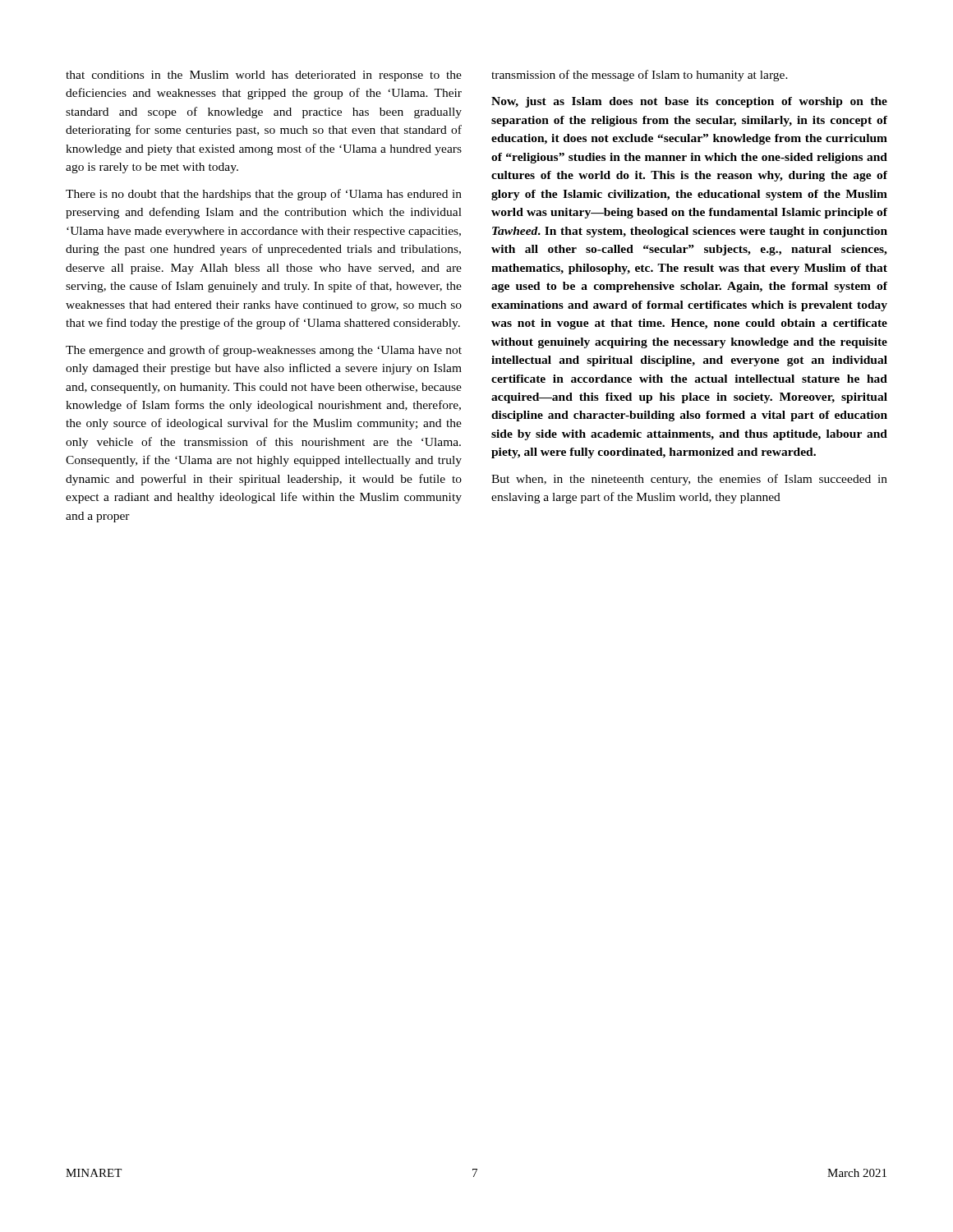Screen dimensions: 1232x953
Task: Locate the text block containing "But when, in"
Action: 689,488
